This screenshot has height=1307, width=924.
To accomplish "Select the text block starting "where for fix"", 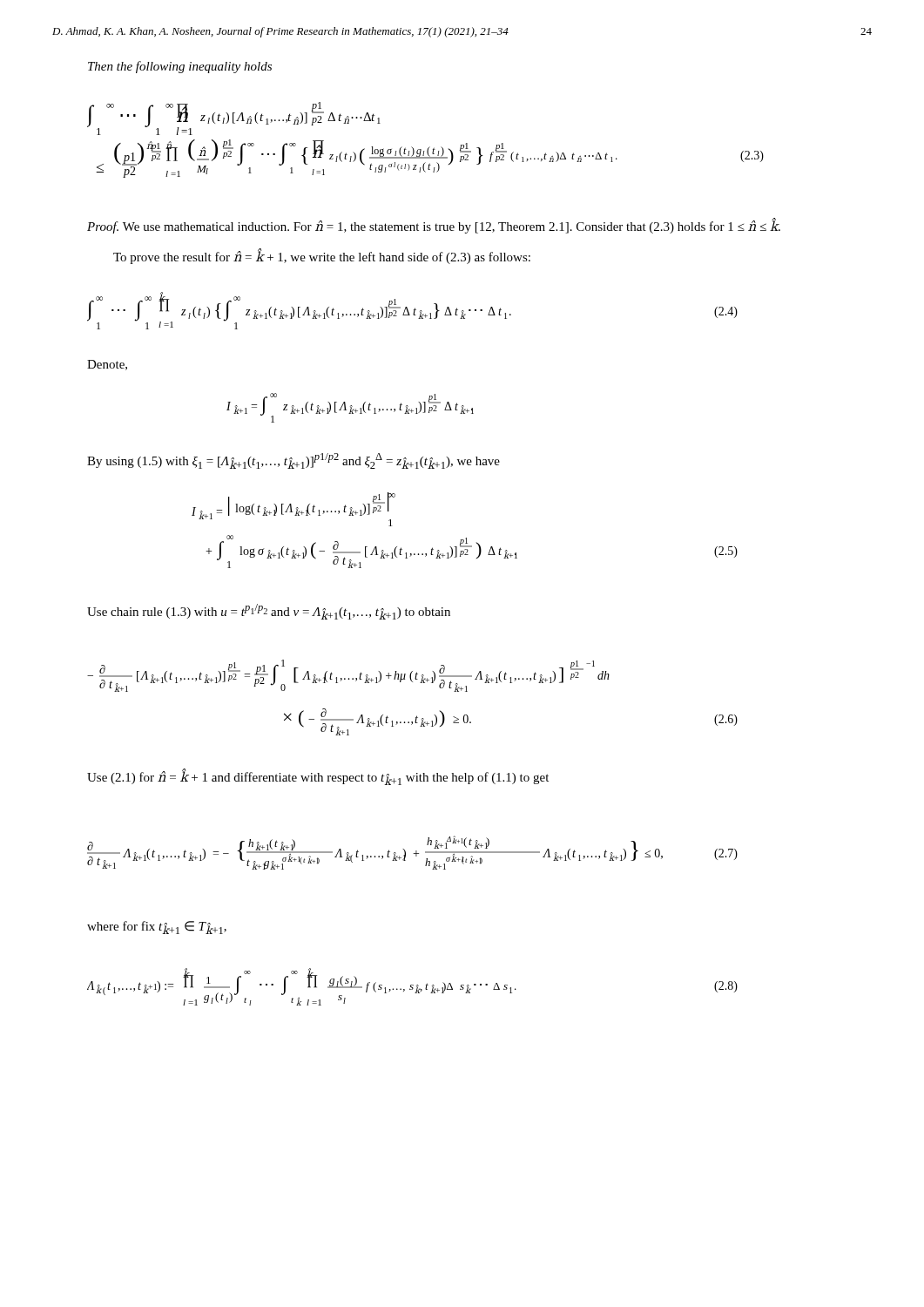I will click(157, 928).
